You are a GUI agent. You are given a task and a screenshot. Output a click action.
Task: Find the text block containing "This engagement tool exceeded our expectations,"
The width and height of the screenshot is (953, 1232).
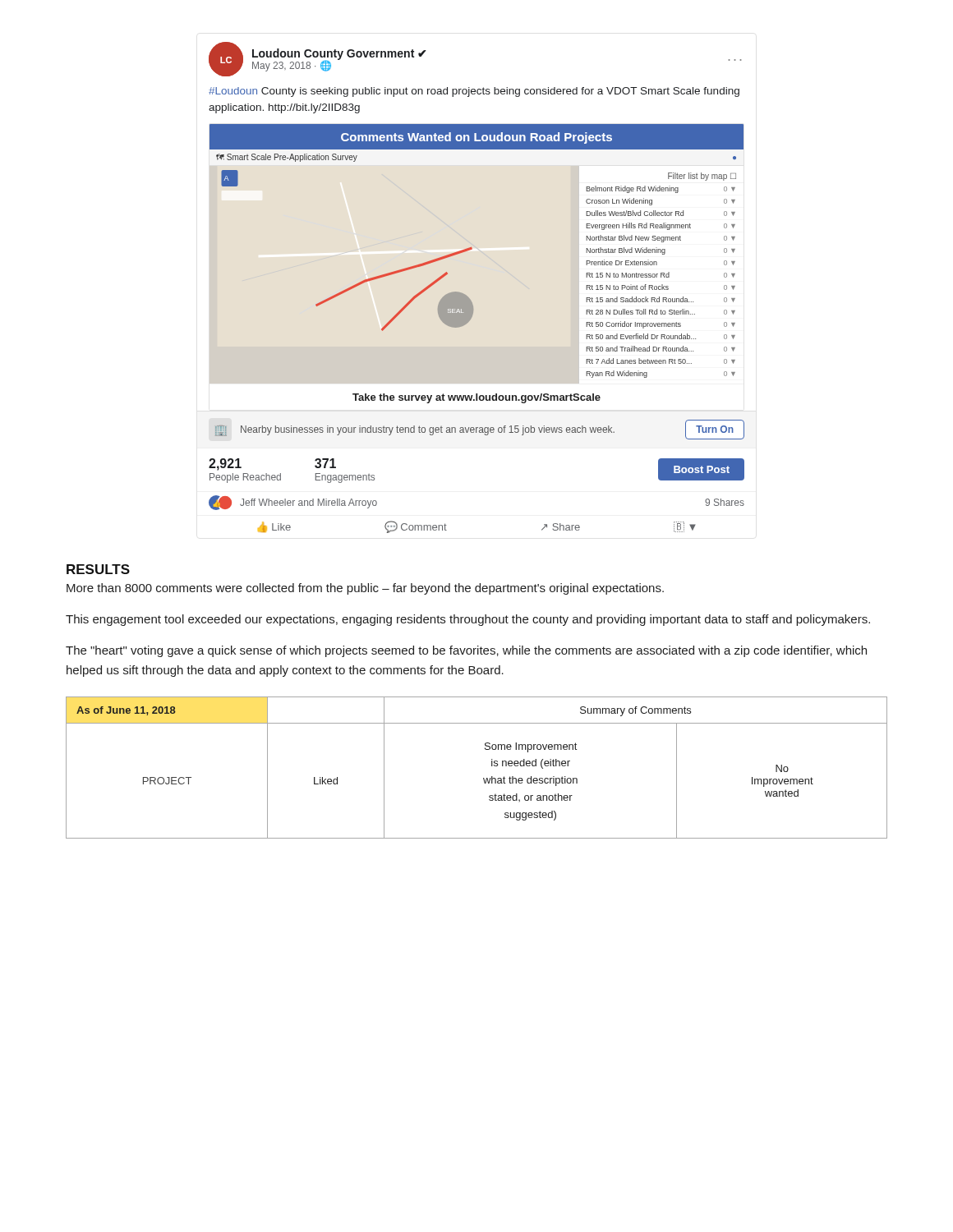(468, 618)
